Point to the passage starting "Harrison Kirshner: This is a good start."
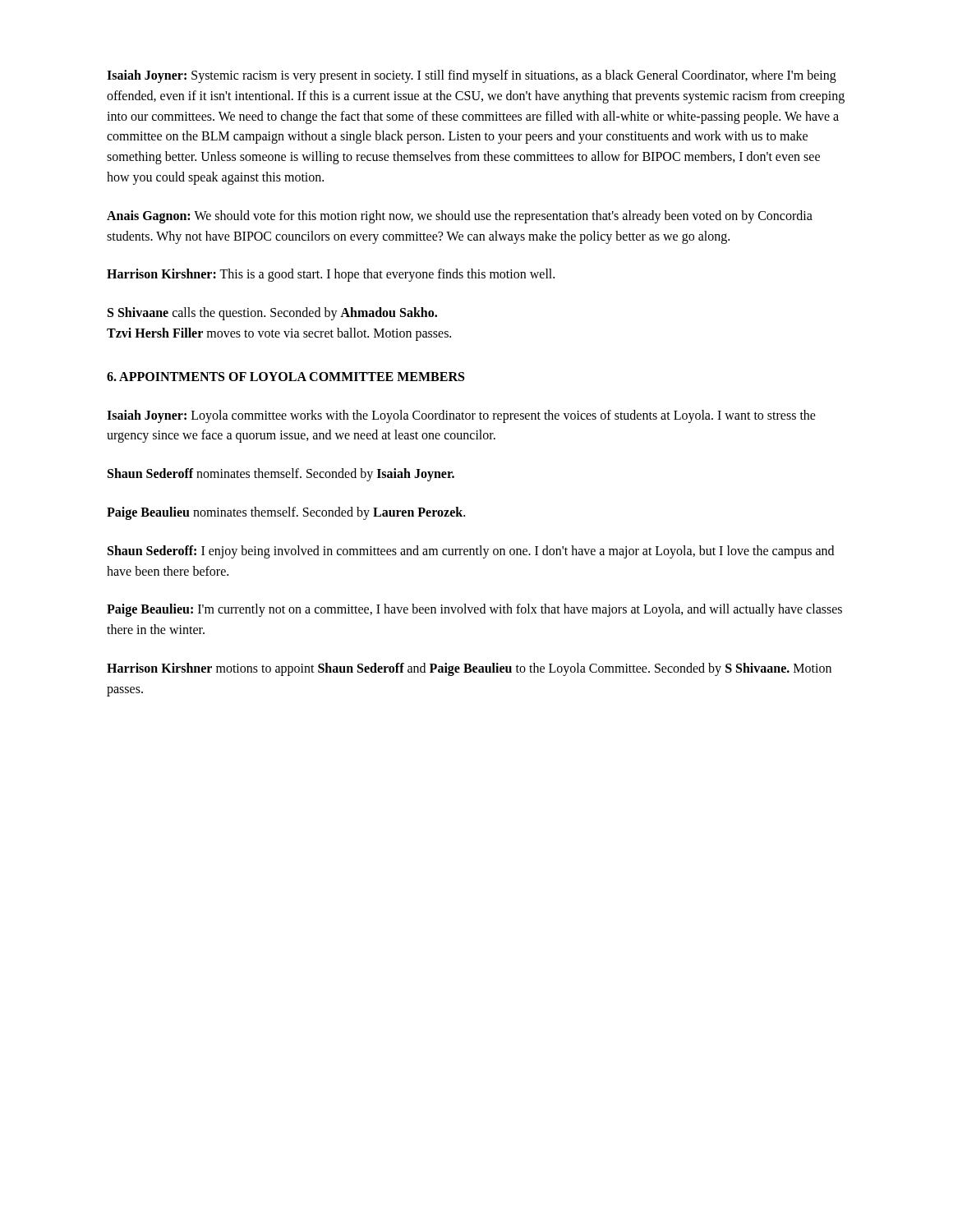The width and height of the screenshot is (953, 1232). click(x=331, y=274)
